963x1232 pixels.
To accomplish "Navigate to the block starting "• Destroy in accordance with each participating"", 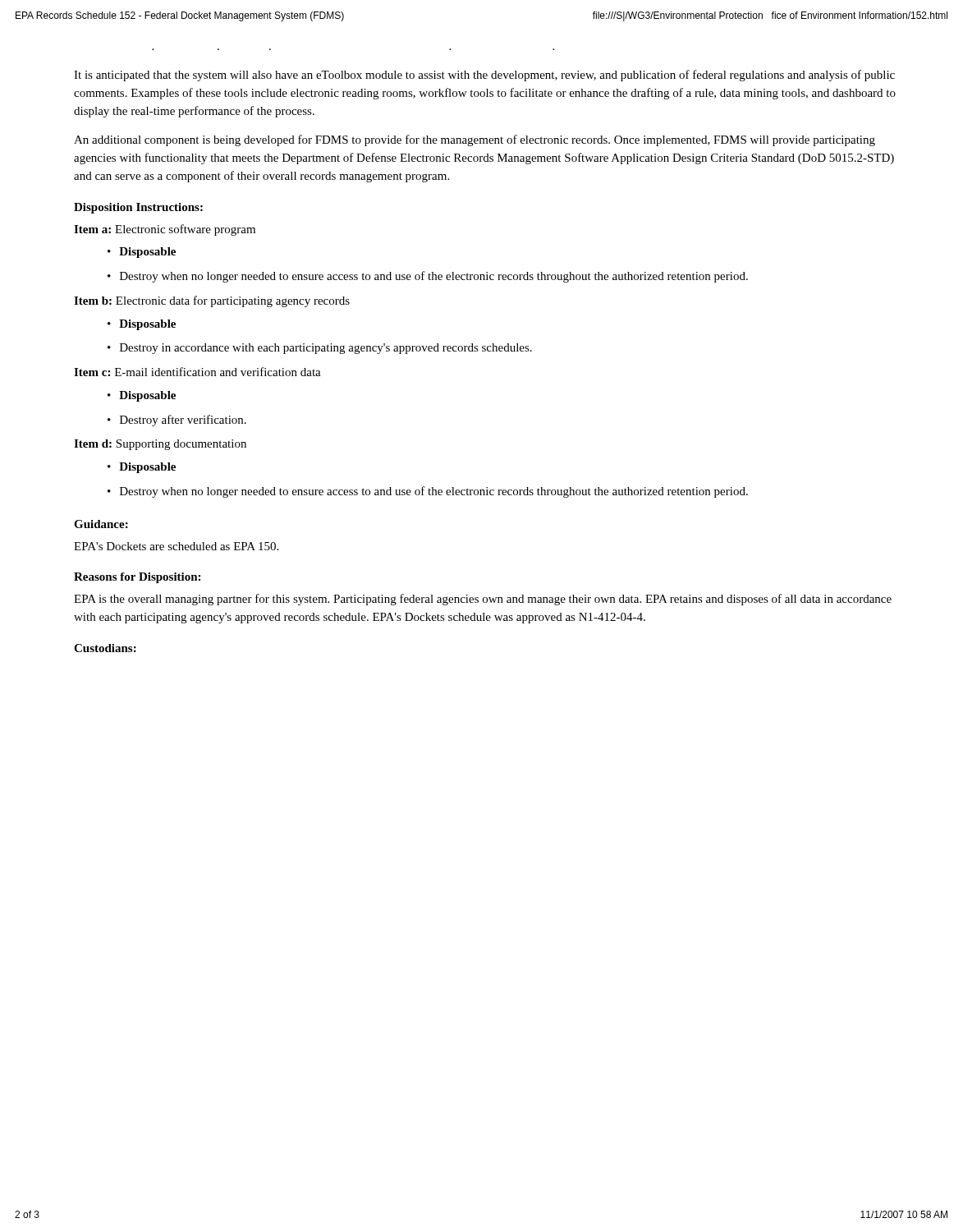I will (506, 348).
